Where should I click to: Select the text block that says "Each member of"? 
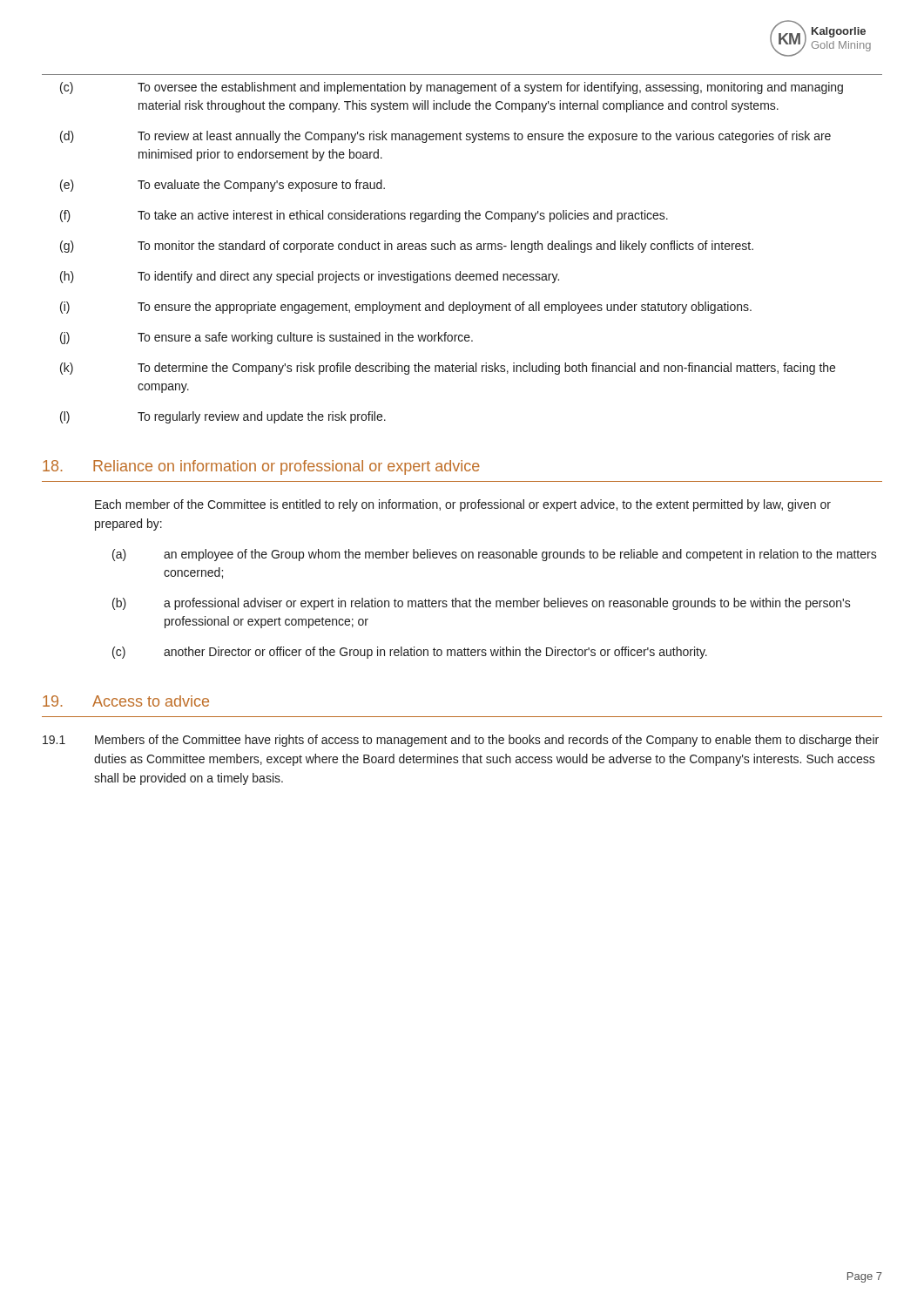click(x=462, y=514)
